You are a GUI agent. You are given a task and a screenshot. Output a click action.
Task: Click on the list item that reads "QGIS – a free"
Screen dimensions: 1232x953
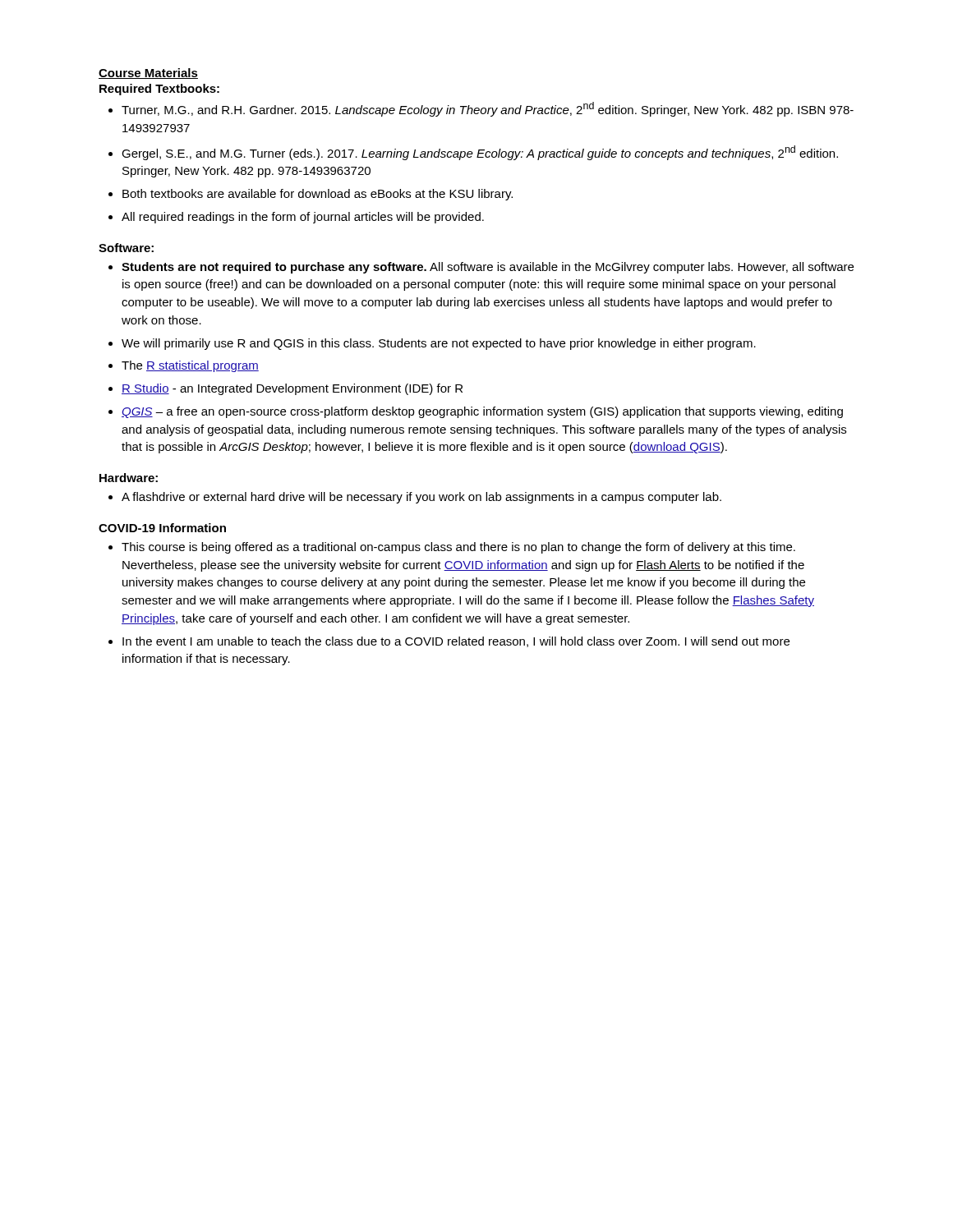point(484,429)
